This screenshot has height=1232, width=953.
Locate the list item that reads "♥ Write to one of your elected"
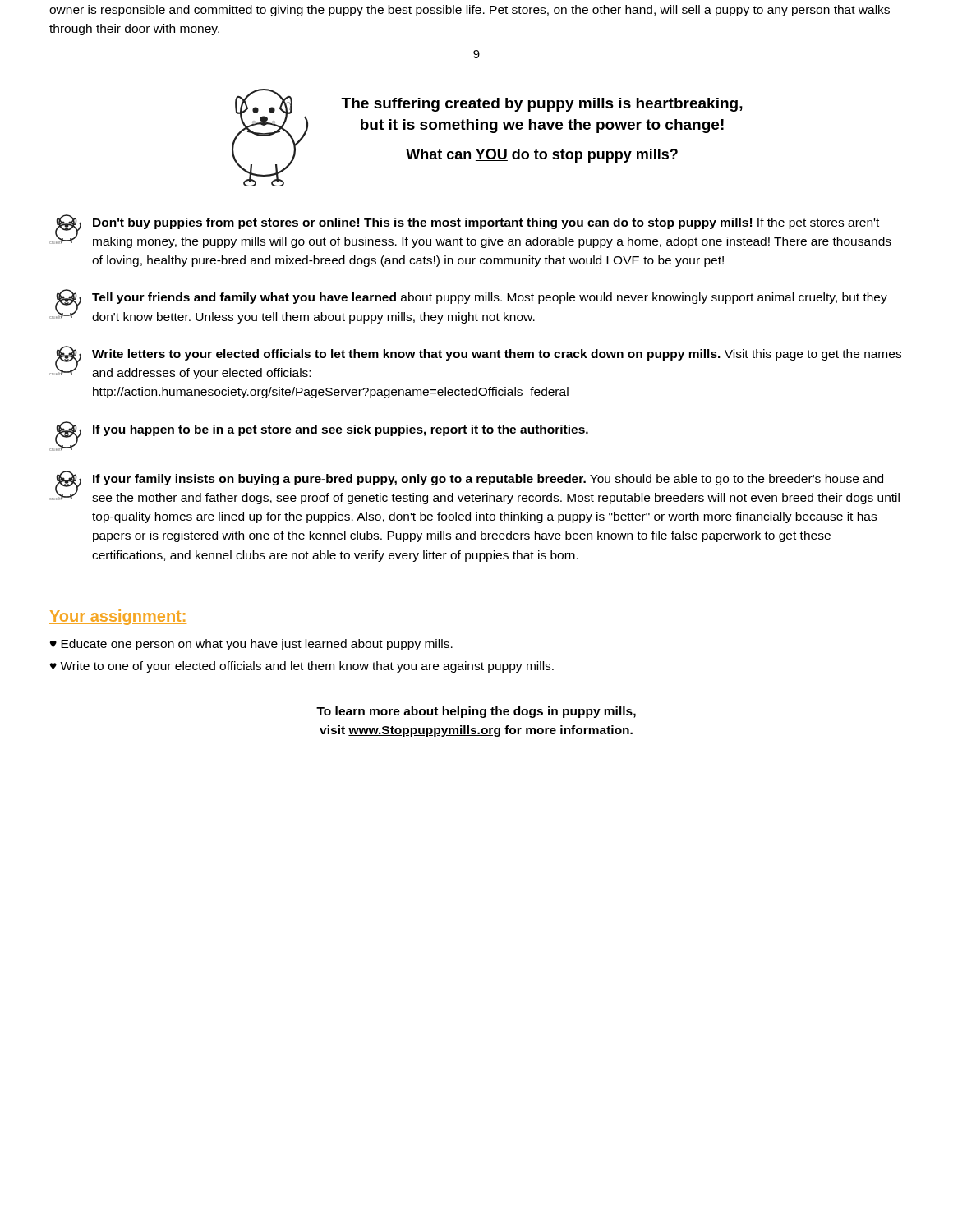point(302,666)
